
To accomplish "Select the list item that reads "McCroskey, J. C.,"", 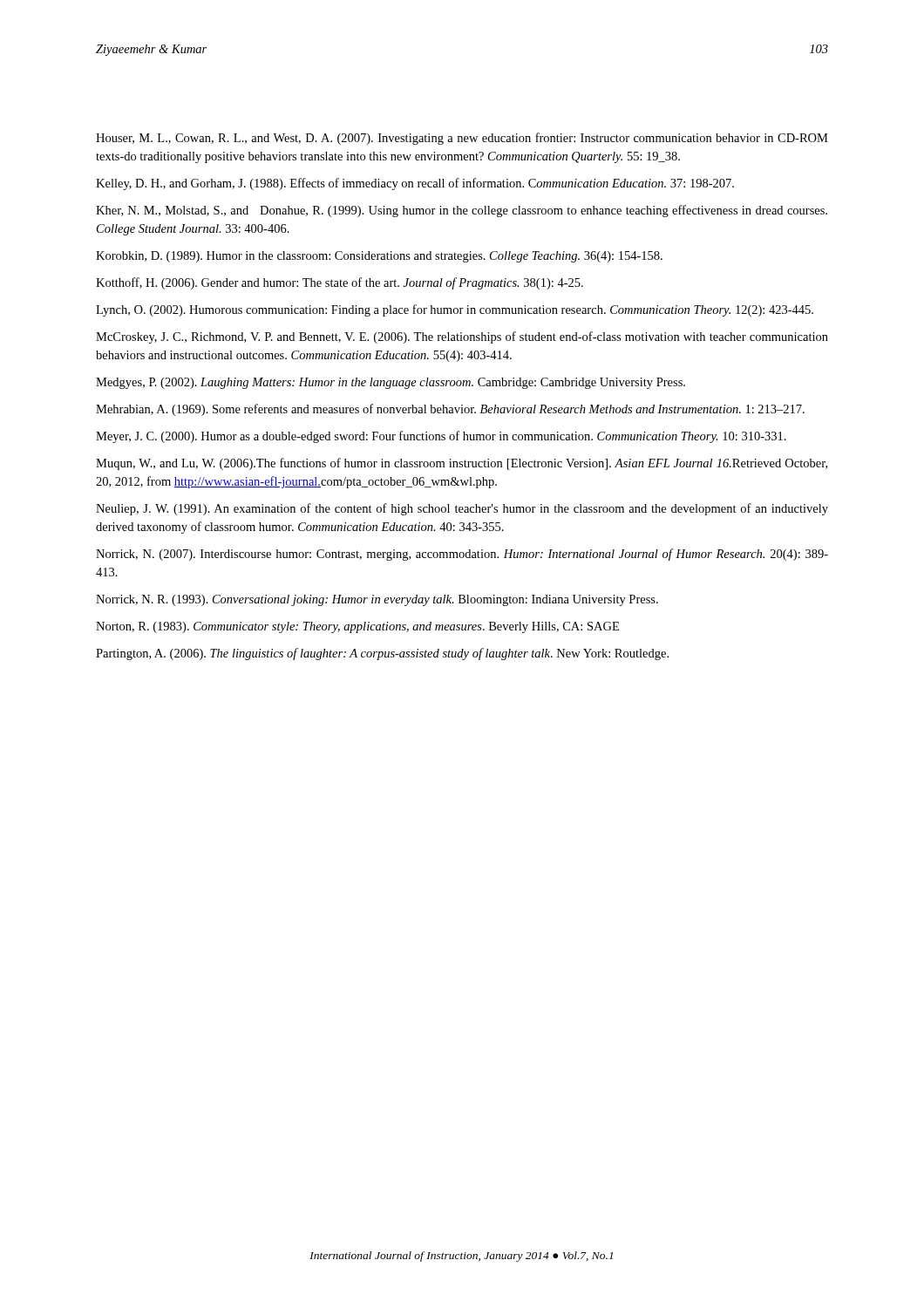I will point(462,346).
